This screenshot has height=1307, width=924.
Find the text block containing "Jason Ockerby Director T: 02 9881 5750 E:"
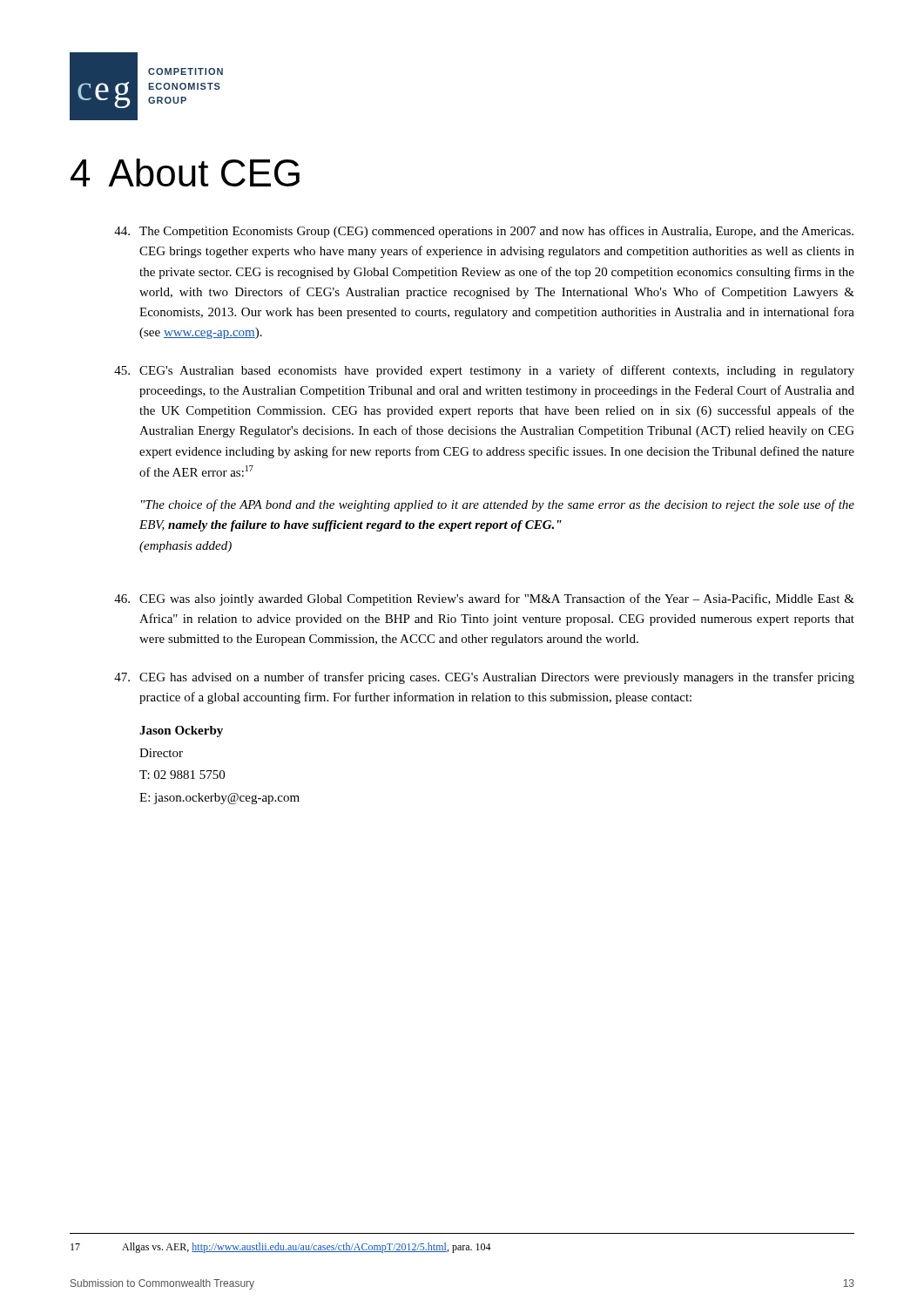pos(181,731)
